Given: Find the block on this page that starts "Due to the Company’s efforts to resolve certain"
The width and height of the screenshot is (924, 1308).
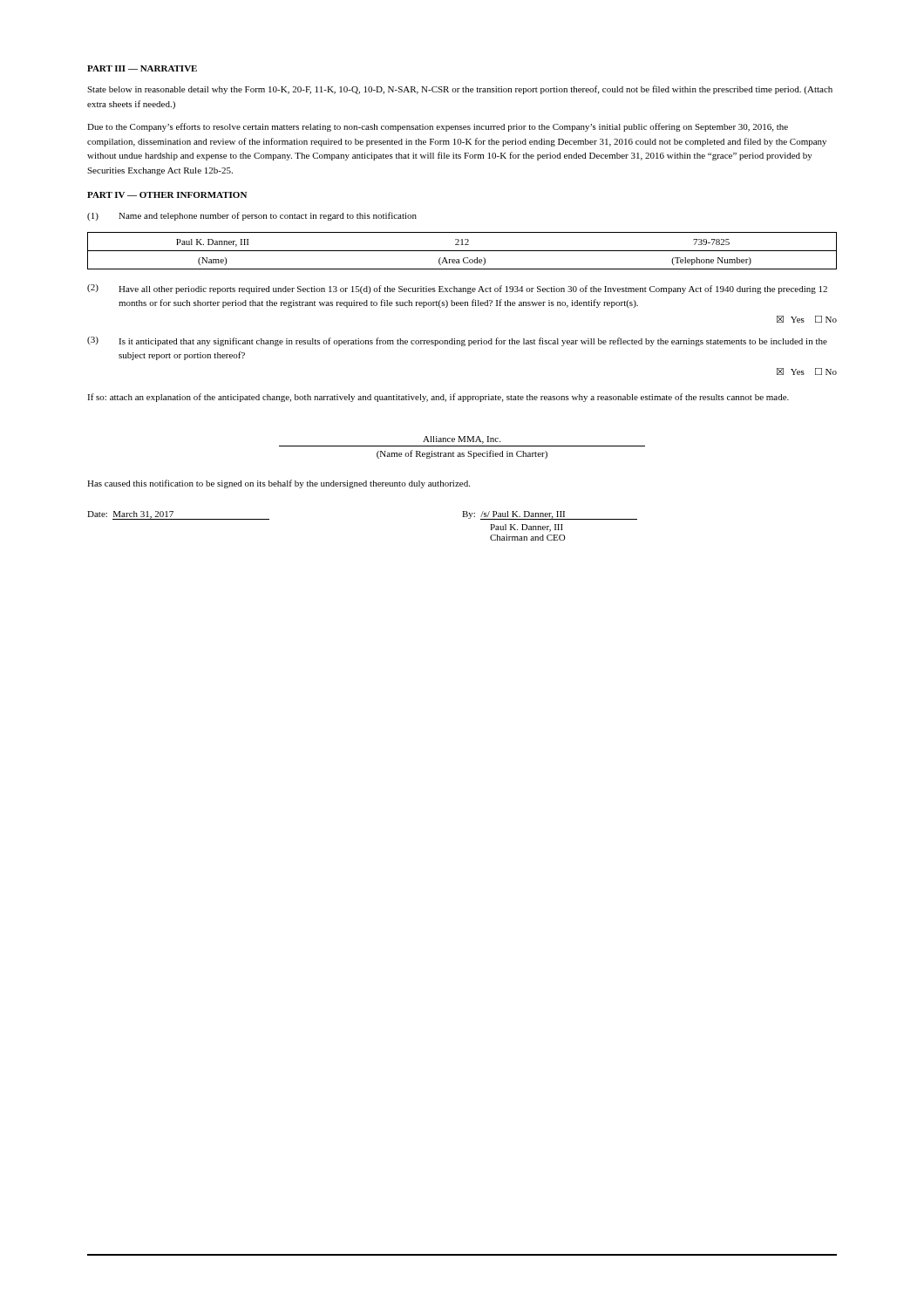Looking at the screenshot, I should pyautogui.click(x=457, y=148).
